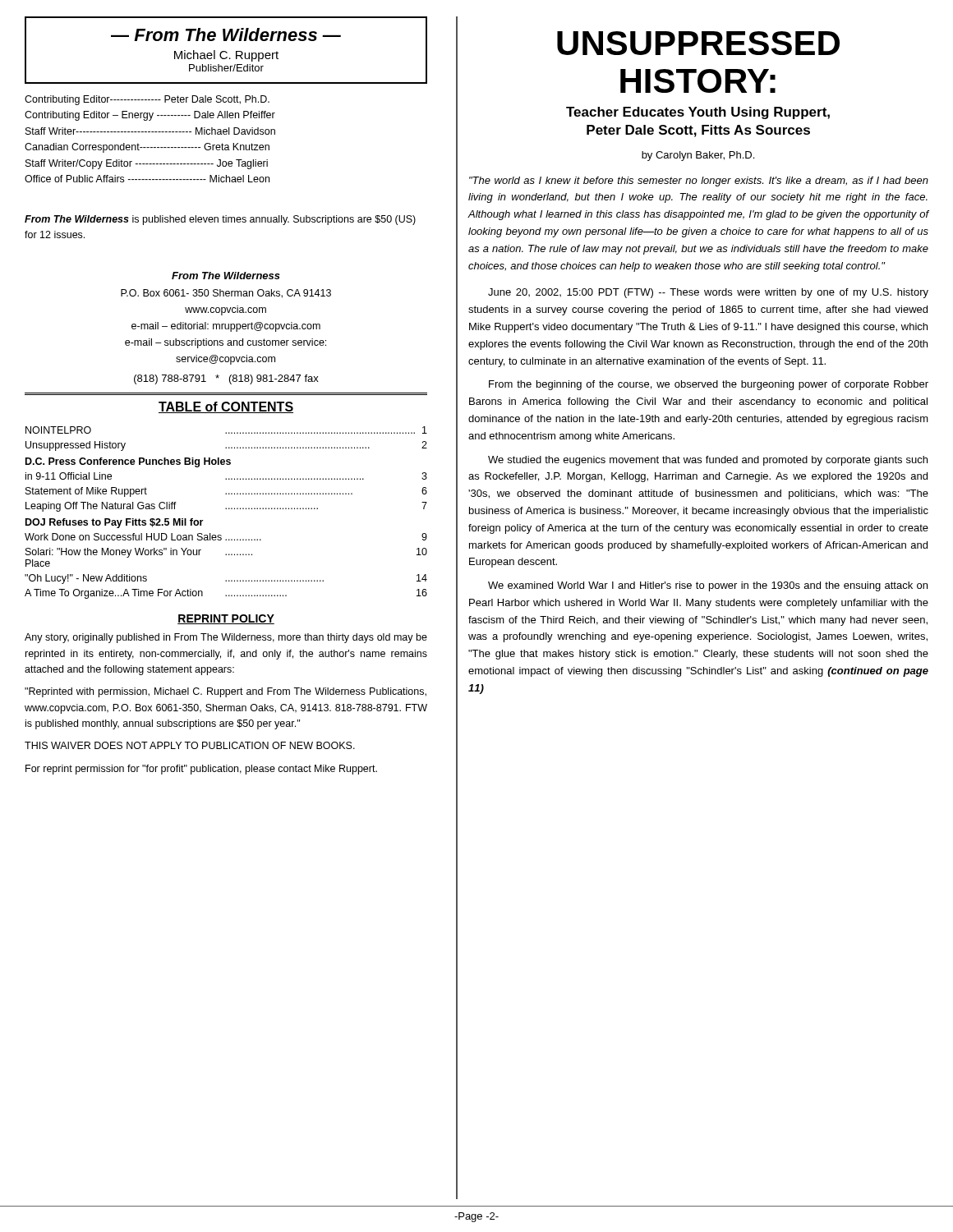
Task: Where does it say "REPRINT POLICY"?
Action: click(x=226, y=619)
